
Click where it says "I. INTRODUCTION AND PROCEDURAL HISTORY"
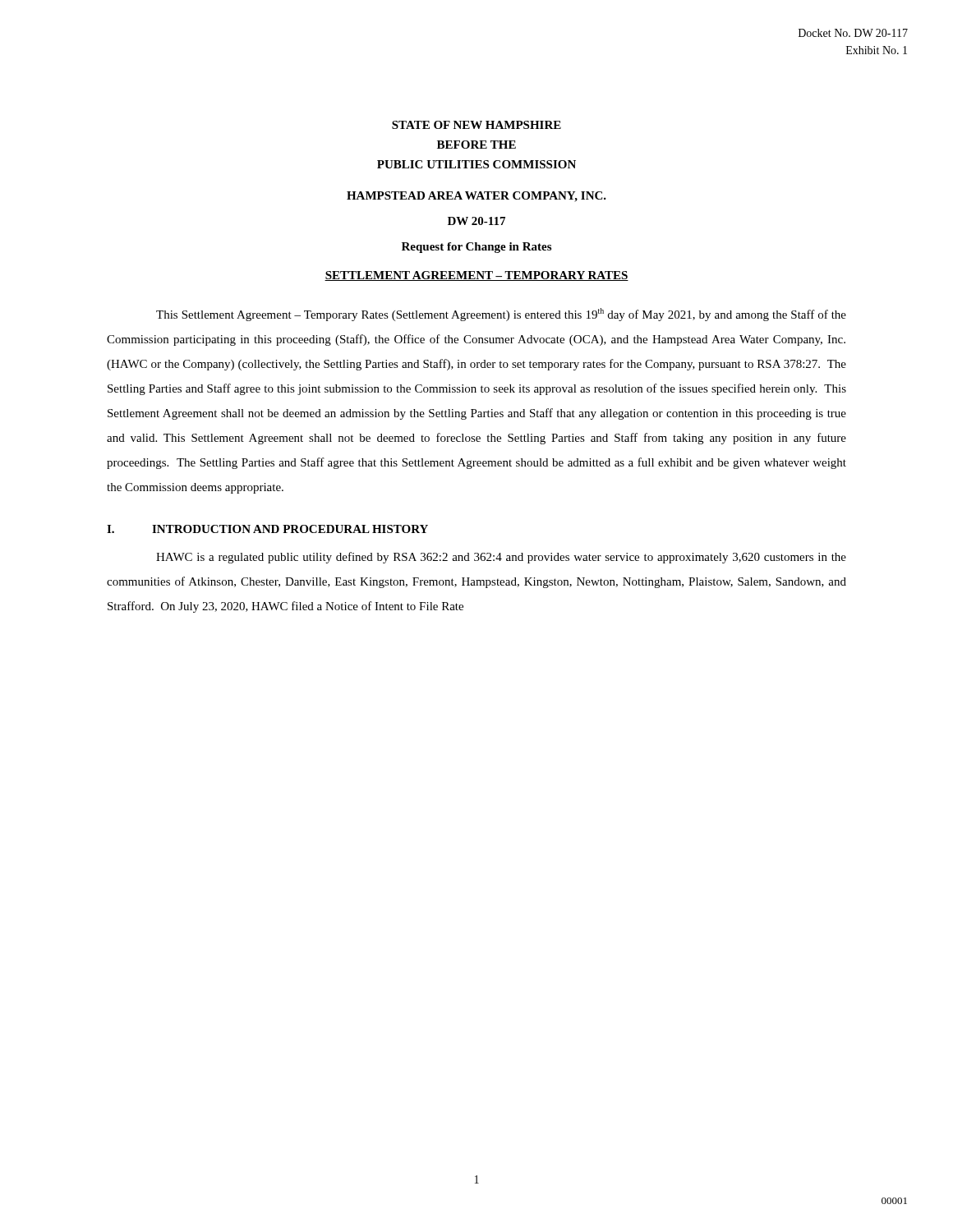pos(268,529)
